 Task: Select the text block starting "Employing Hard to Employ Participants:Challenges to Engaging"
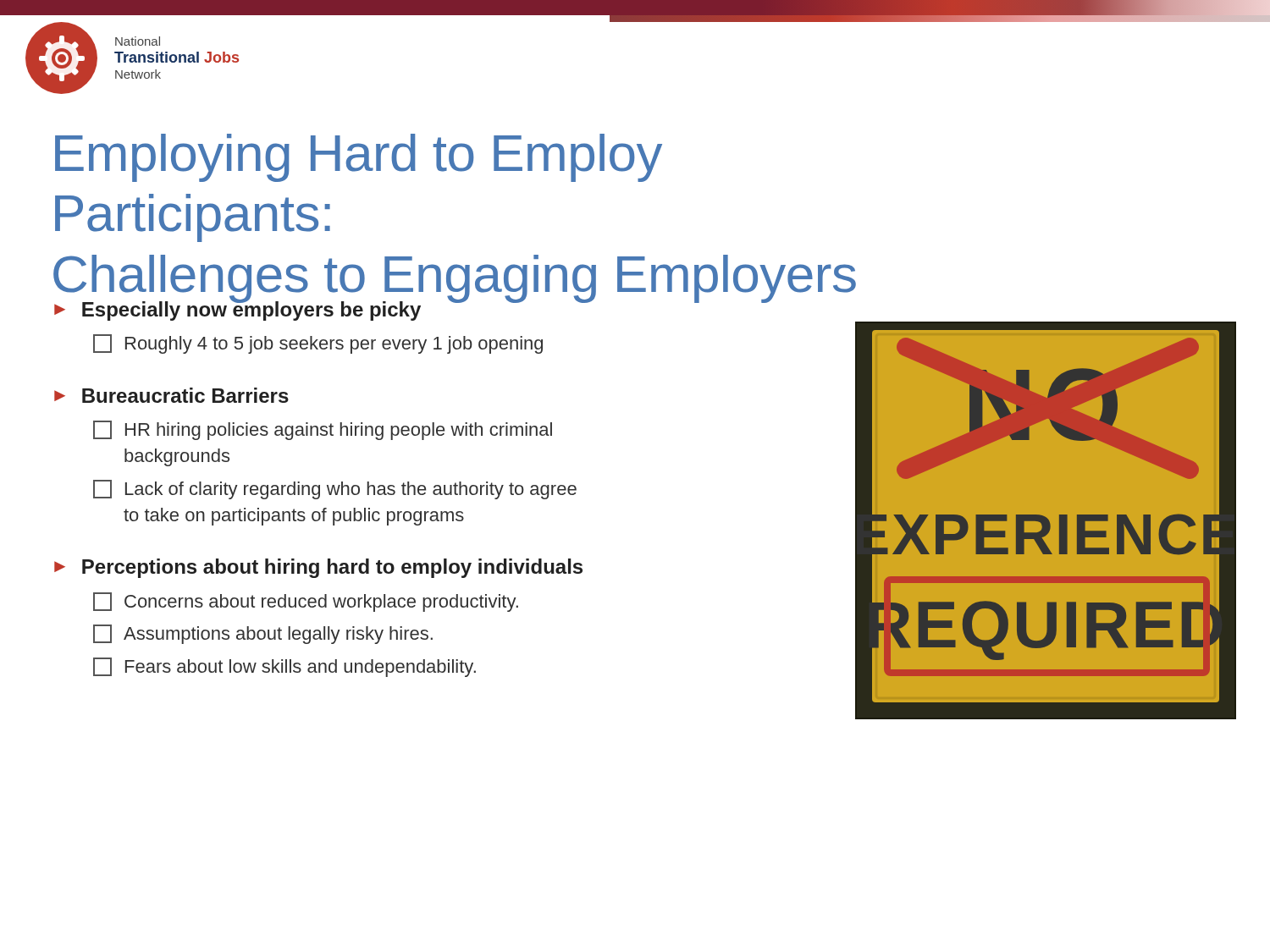tap(359, 158)
